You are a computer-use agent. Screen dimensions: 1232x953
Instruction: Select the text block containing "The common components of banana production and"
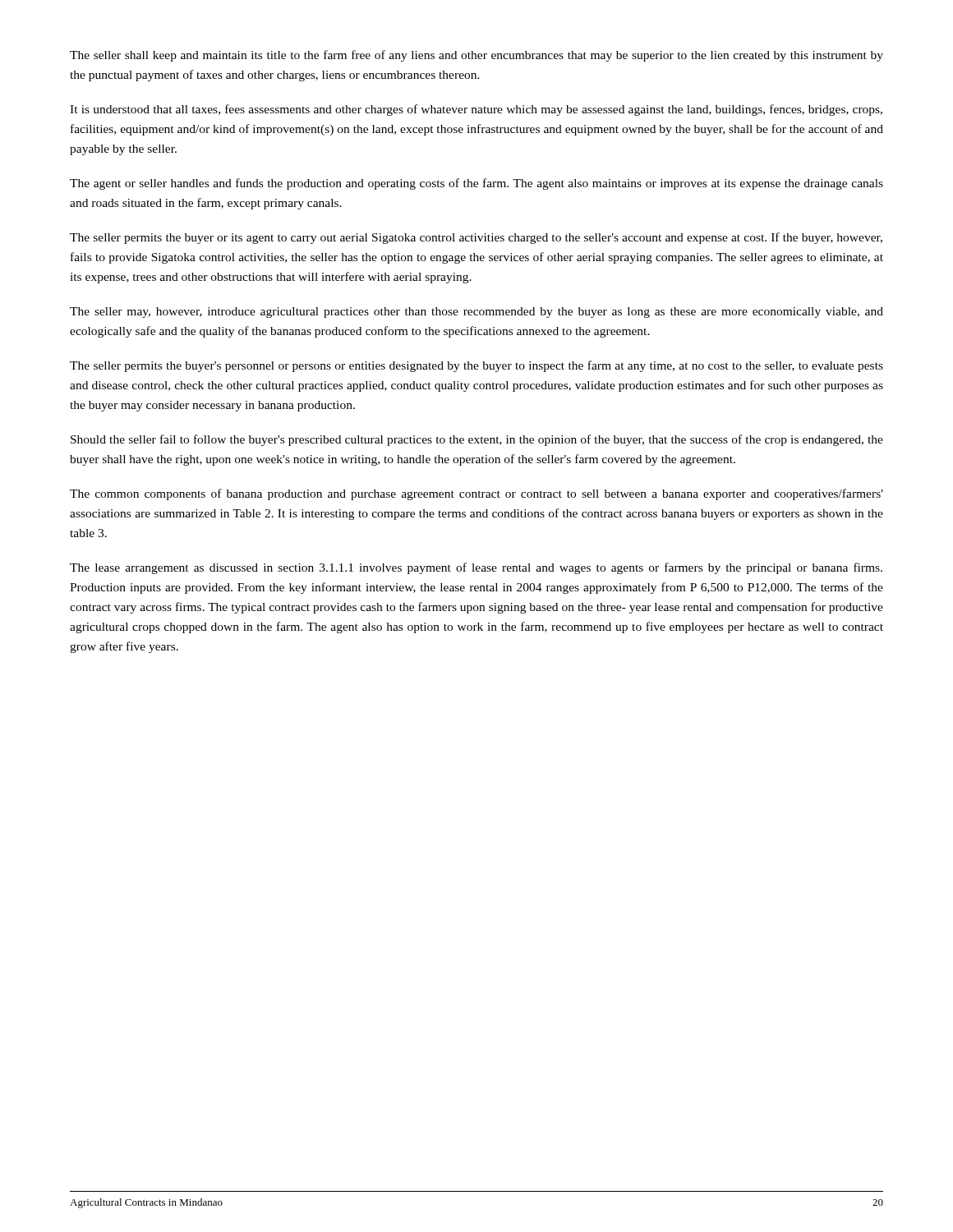[x=476, y=513]
